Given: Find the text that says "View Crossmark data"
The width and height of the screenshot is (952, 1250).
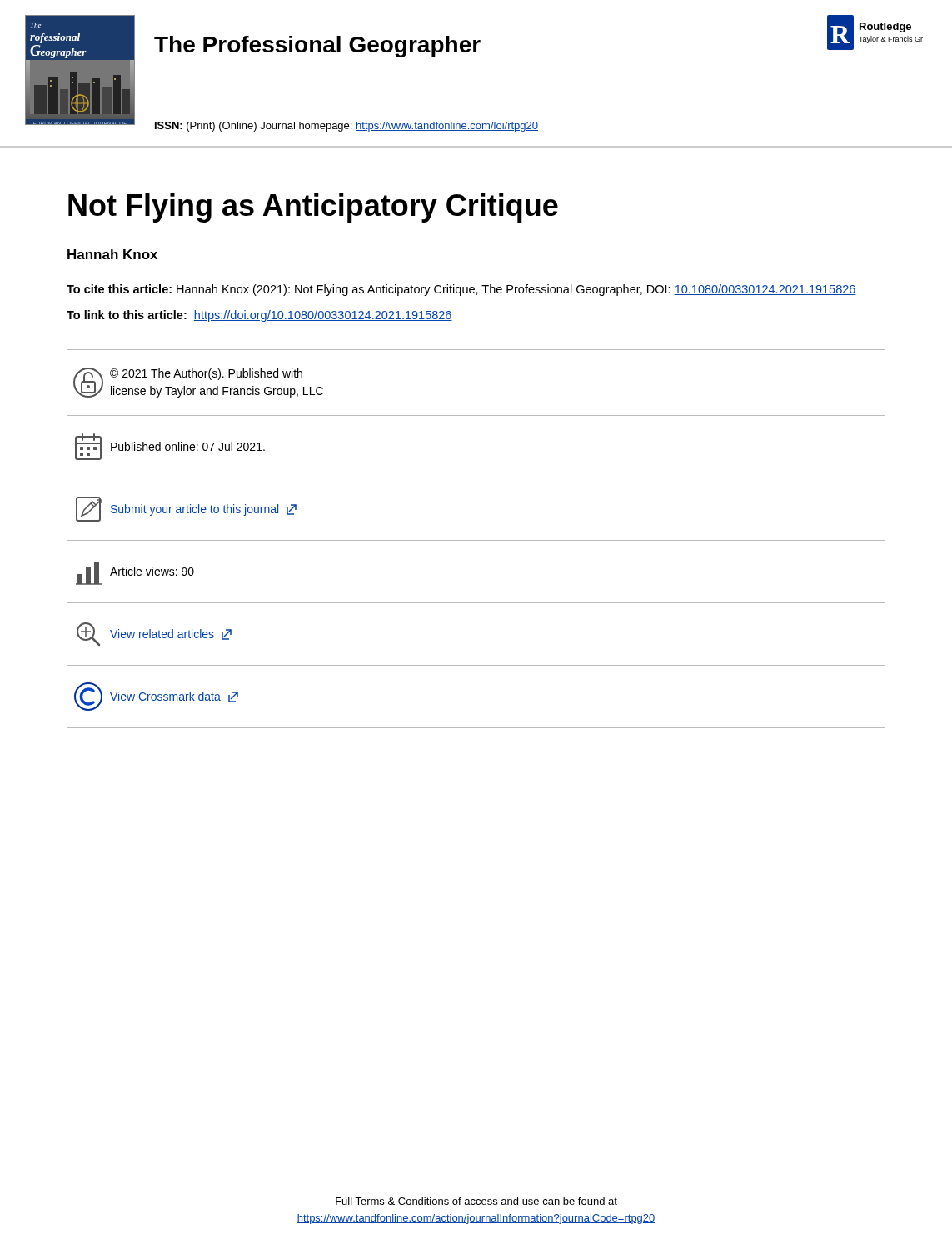Looking at the screenshot, I should 156,697.
